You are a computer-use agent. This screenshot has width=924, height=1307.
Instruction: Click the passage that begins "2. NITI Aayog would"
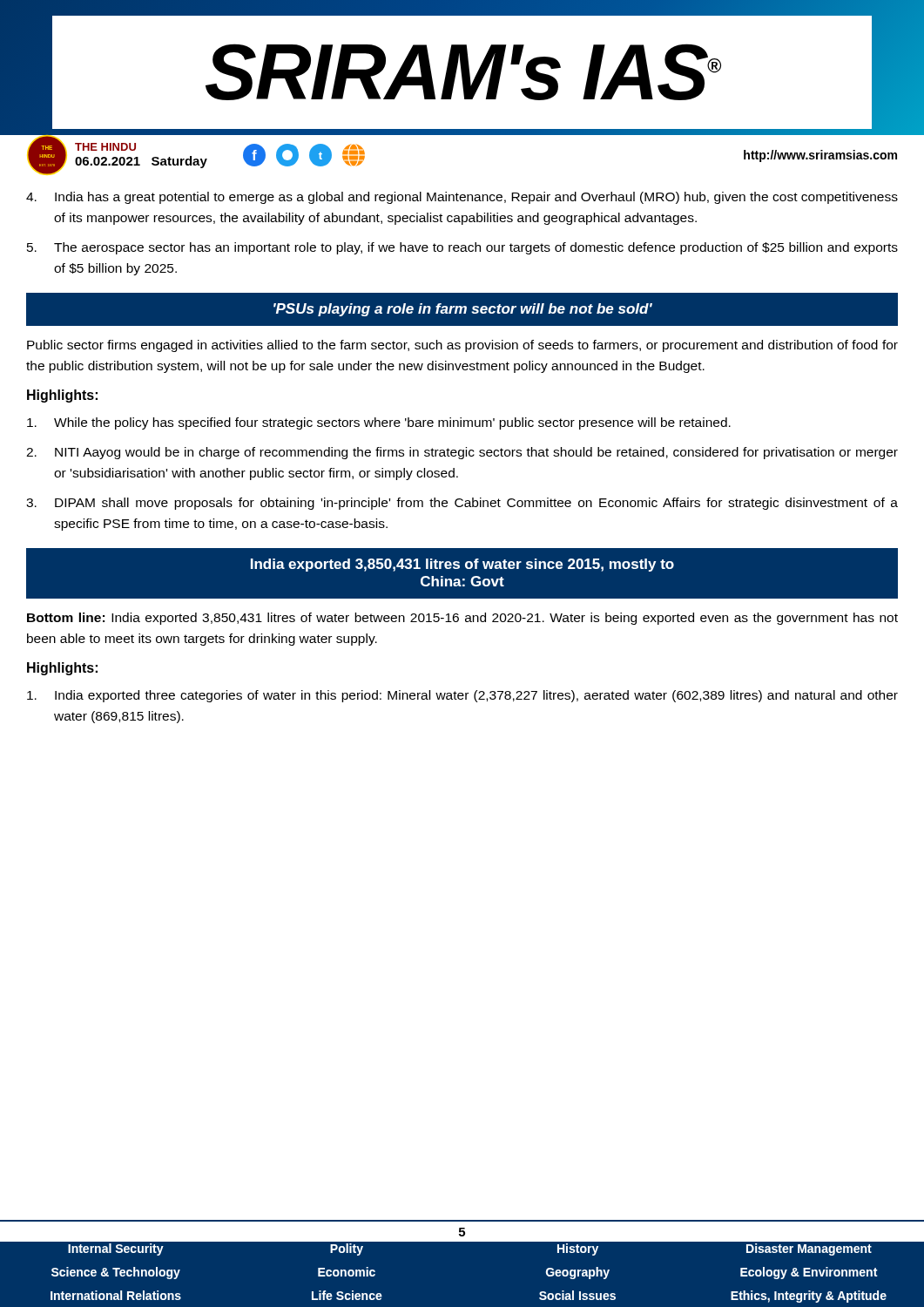click(462, 463)
